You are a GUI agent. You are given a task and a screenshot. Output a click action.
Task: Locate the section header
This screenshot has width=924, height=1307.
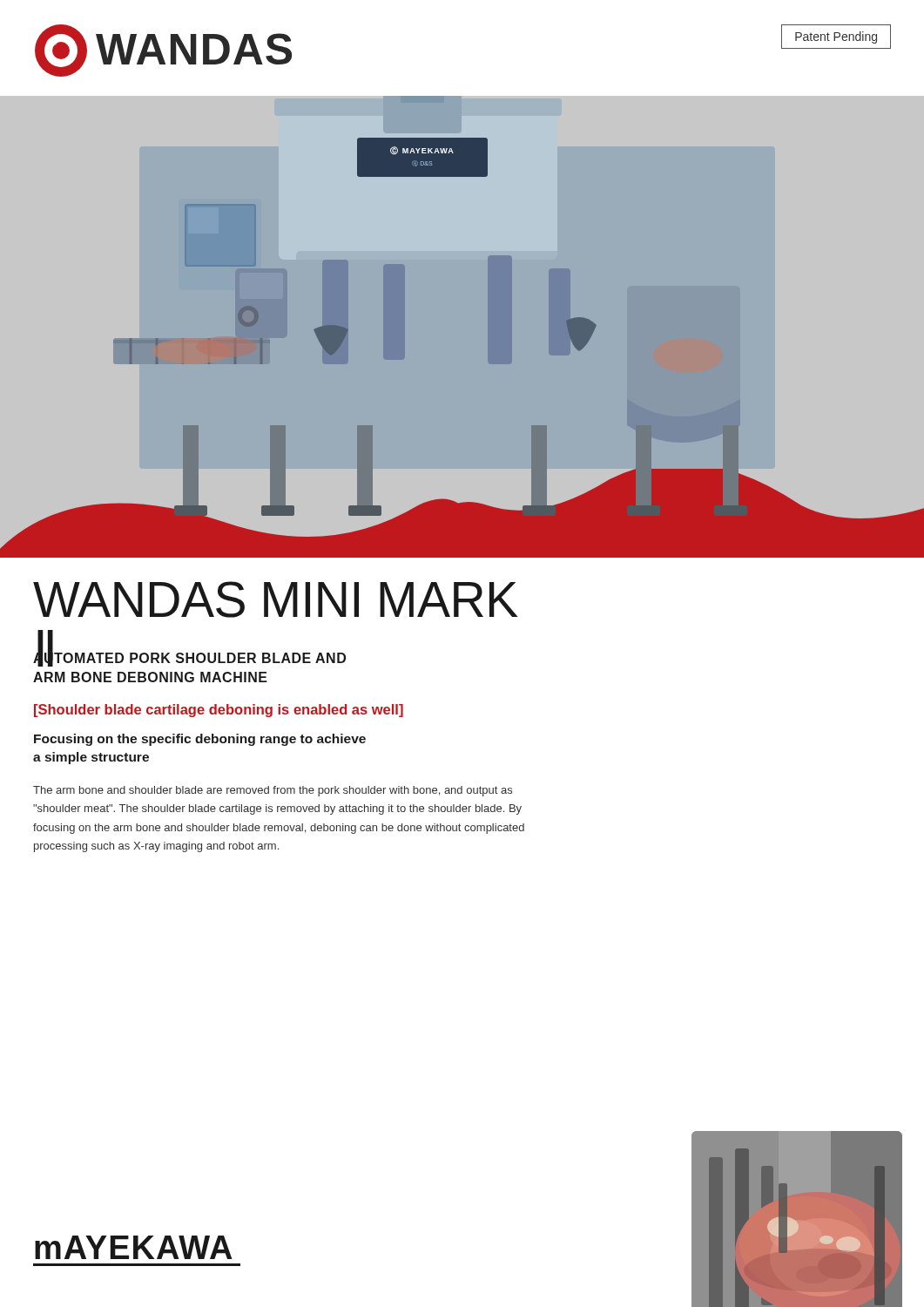click(281, 668)
